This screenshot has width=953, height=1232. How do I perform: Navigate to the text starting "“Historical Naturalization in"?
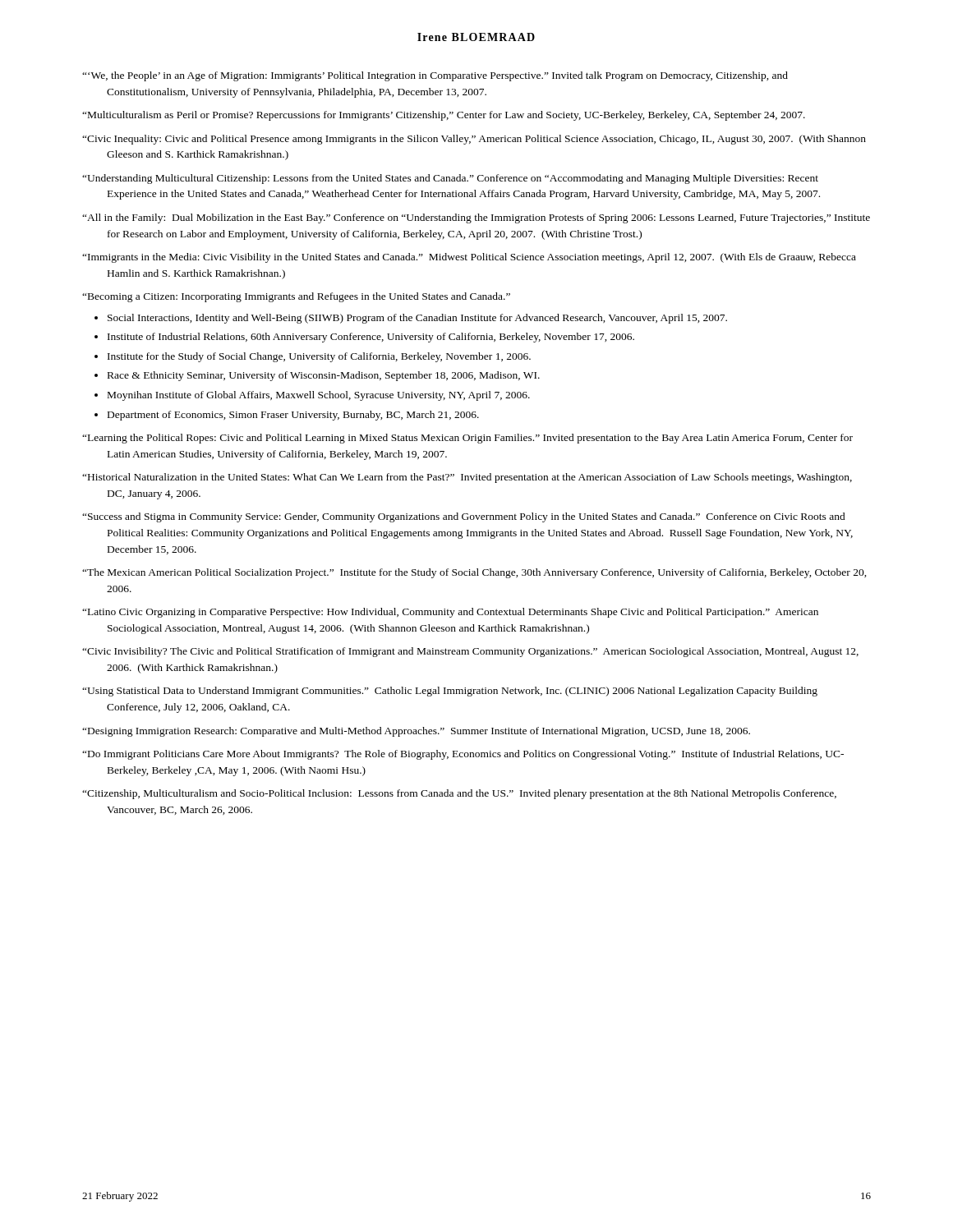point(467,485)
